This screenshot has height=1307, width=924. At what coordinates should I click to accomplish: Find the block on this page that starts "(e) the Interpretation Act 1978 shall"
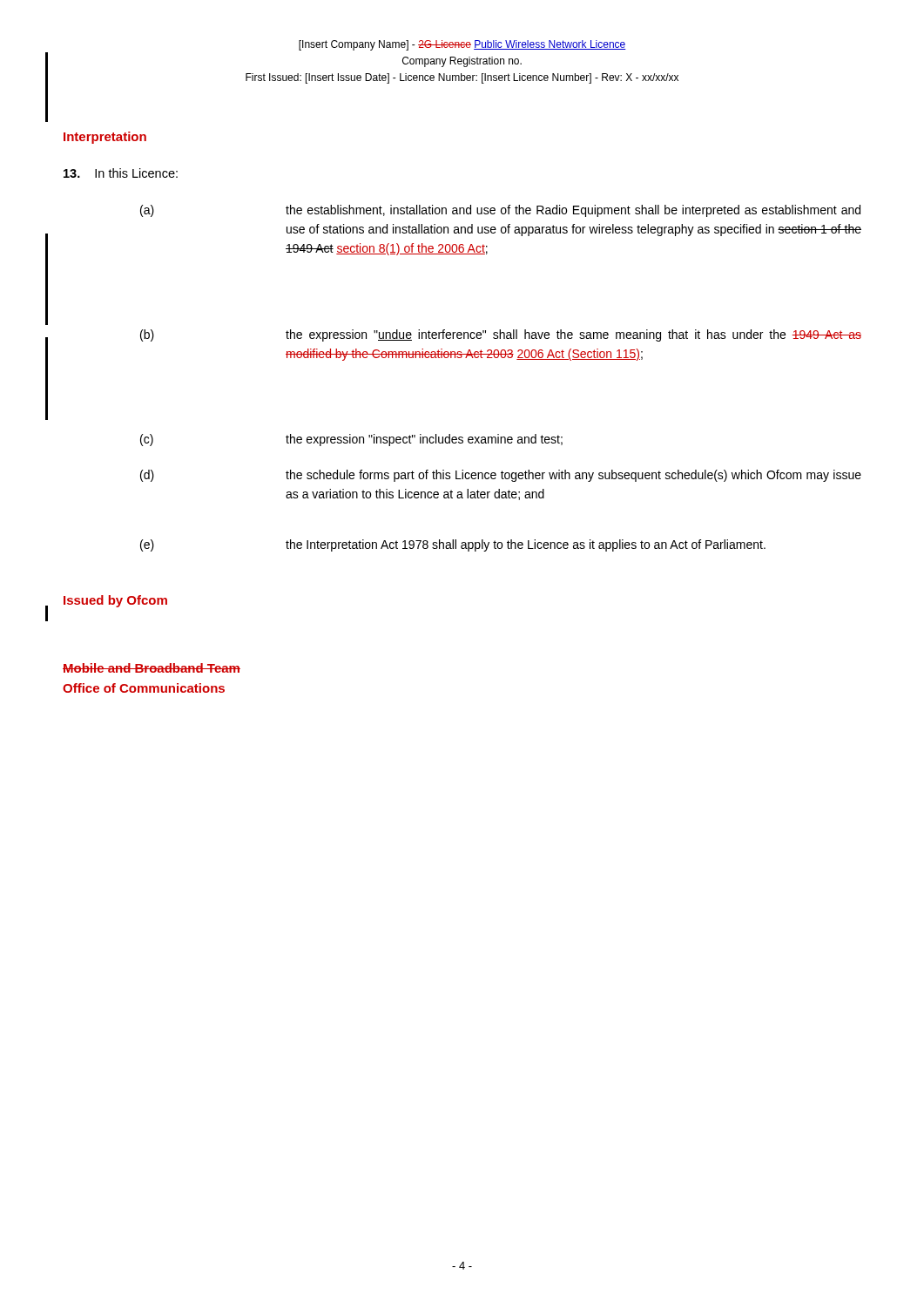click(x=414, y=545)
